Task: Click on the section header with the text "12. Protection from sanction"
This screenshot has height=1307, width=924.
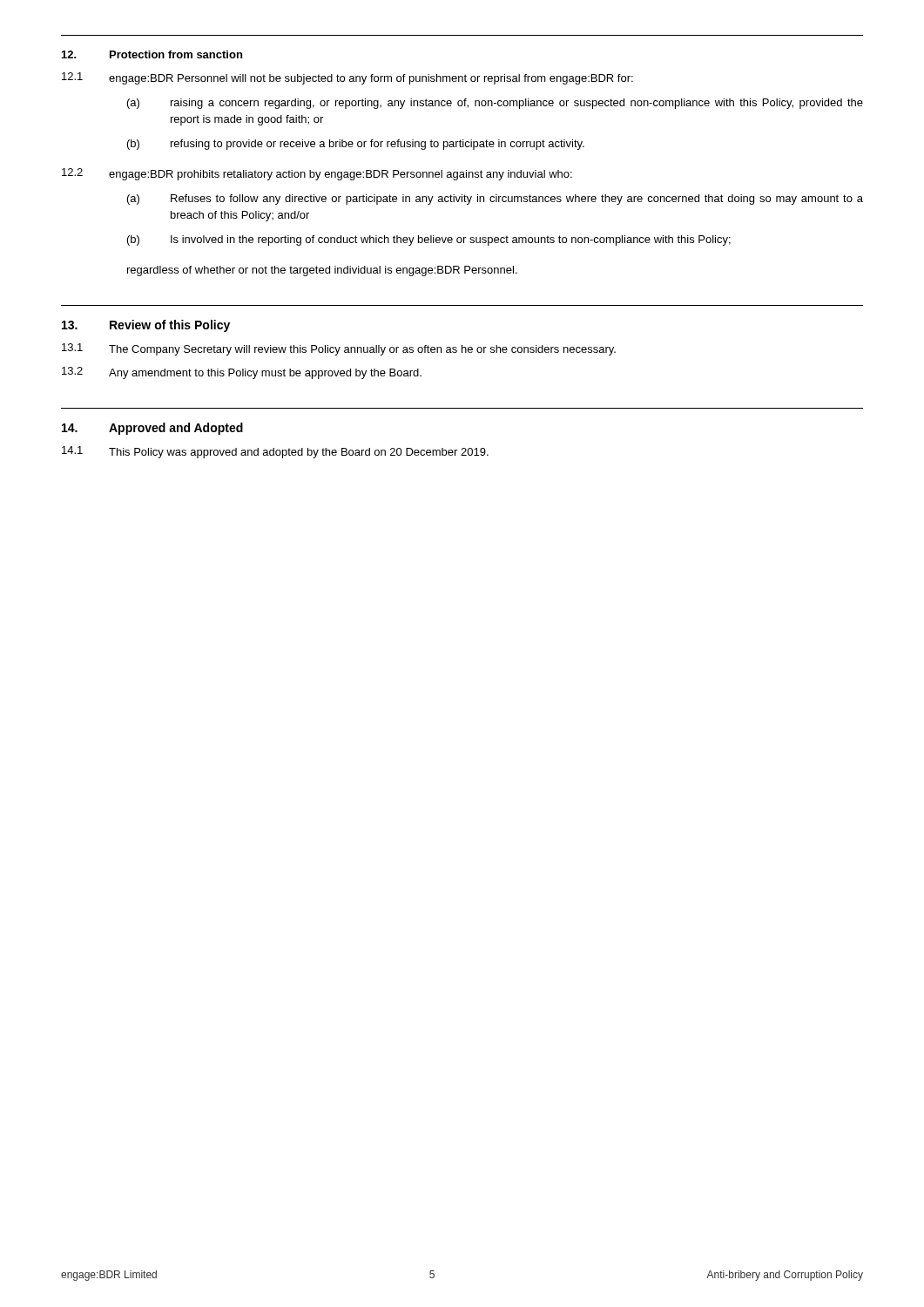Action: [152, 55]
